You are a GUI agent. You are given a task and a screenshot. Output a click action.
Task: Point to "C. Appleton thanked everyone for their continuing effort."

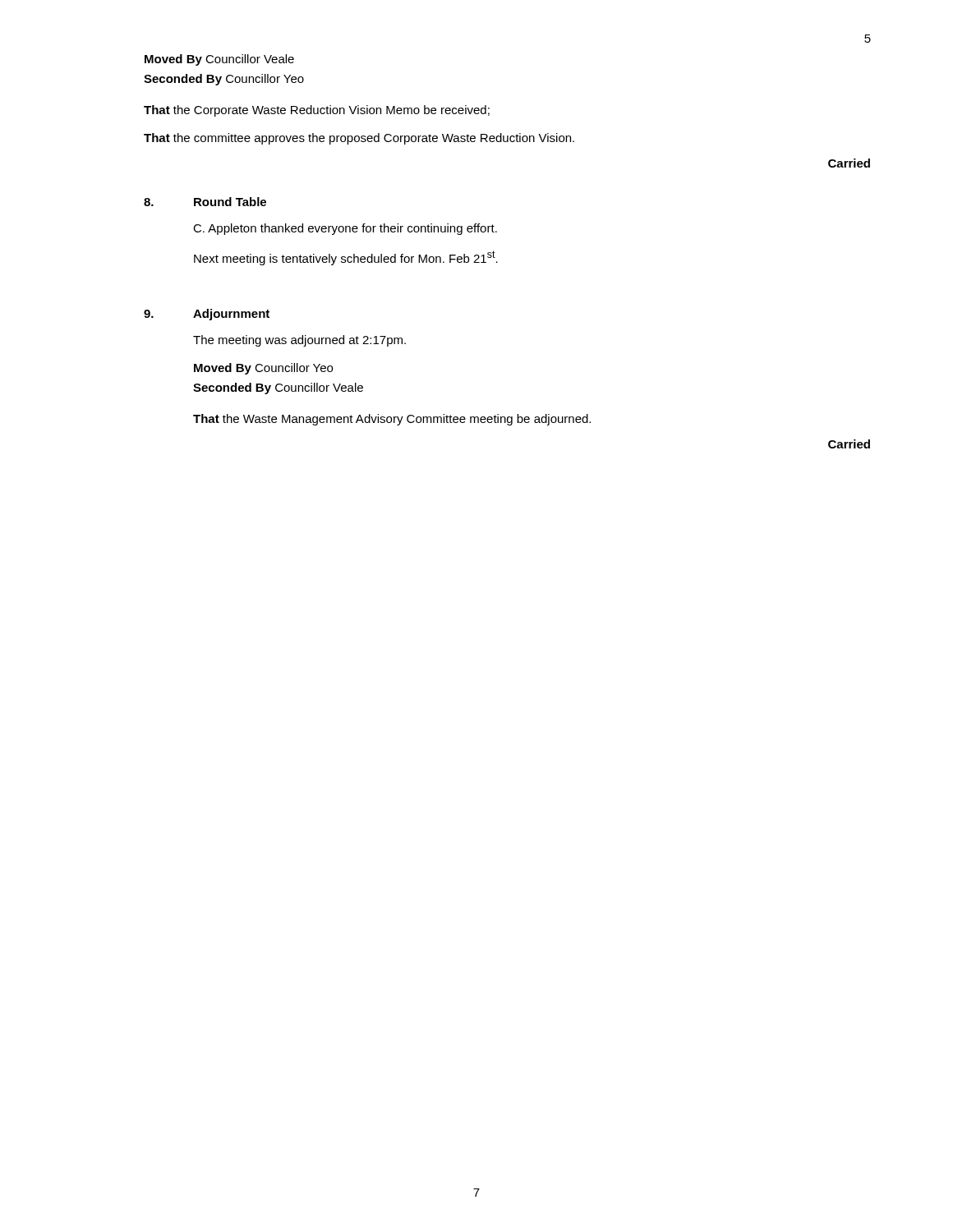(x=345, y=228)
